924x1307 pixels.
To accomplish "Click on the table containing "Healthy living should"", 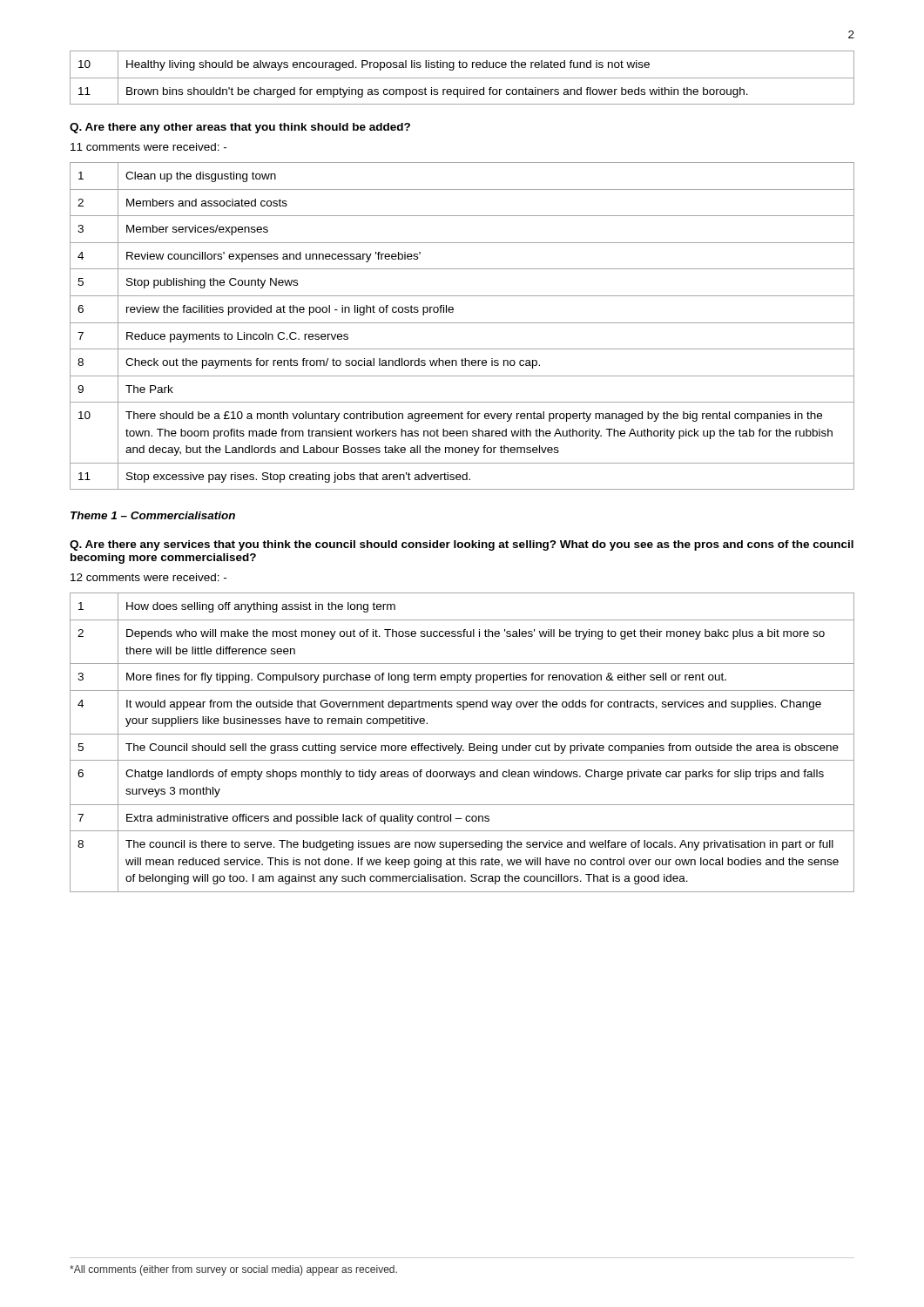I will click(462, 78).
